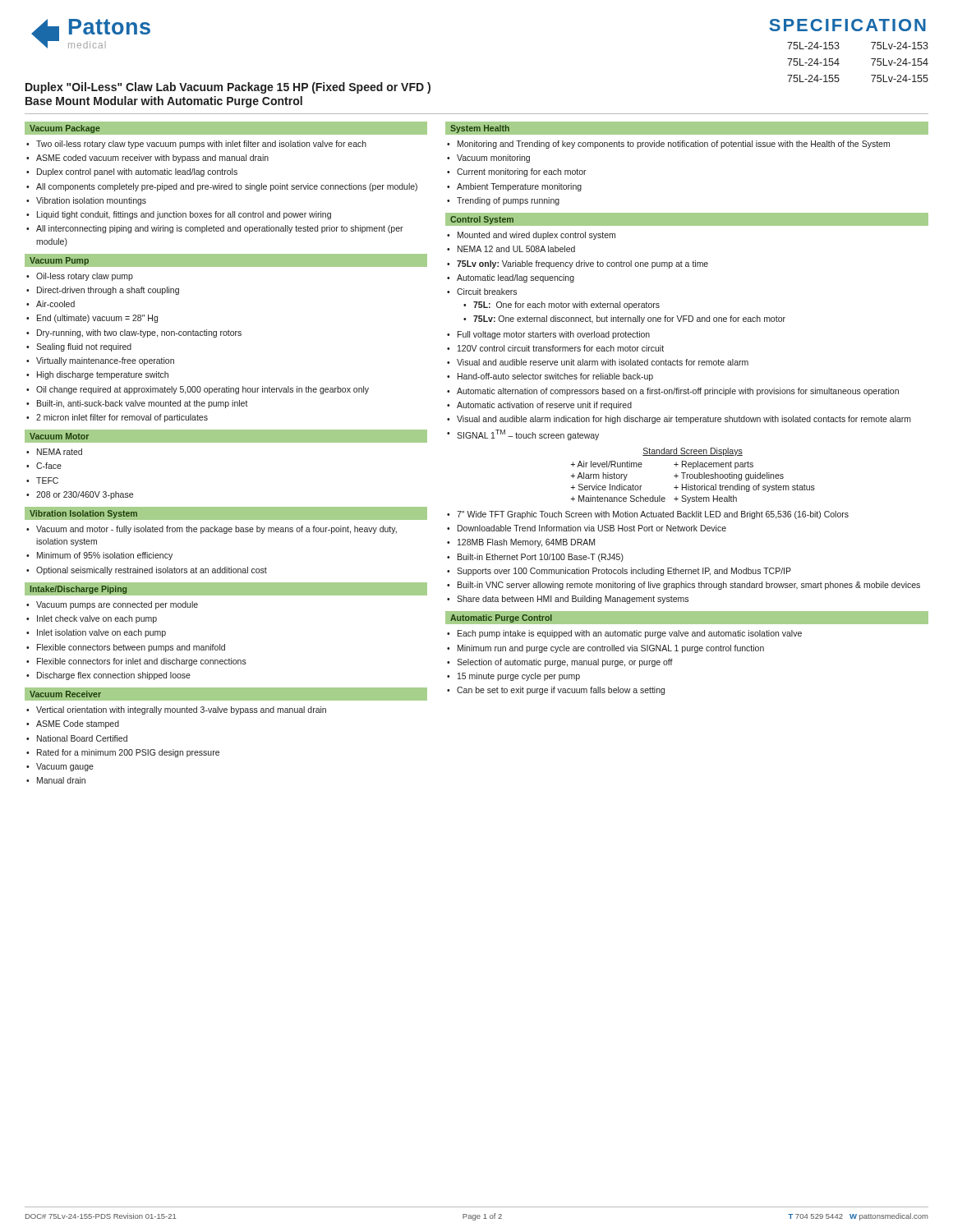The height and width of the screenshot is (1232, 953).
Task: Select the title containing "Duplex "Oil-Less" Claw Lab Vacuum Package 15"
Action: click(x=237, y=86)
